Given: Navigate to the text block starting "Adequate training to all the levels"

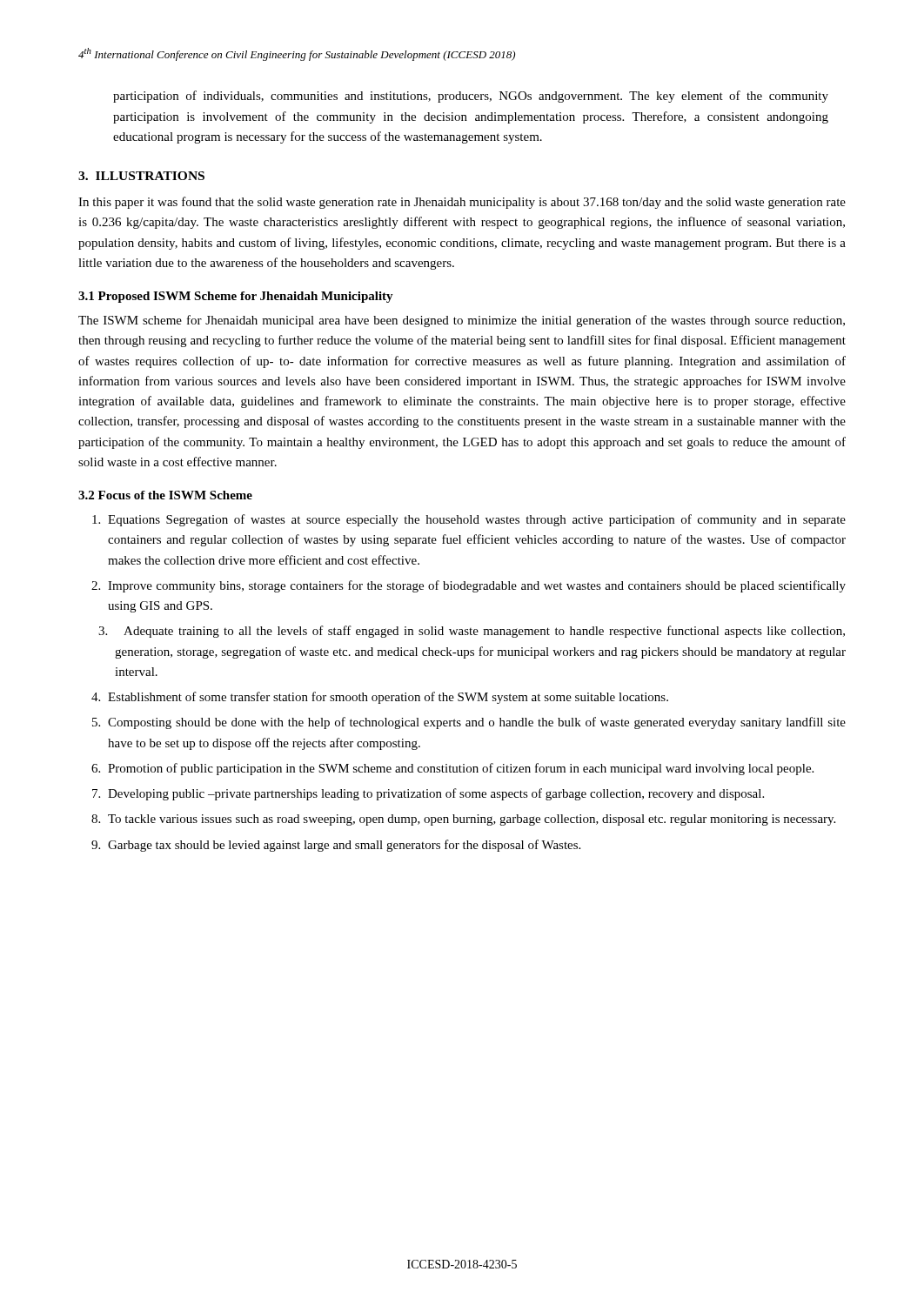Looking at the screenshot, I should pyautogui.click(x=480, y=651).
